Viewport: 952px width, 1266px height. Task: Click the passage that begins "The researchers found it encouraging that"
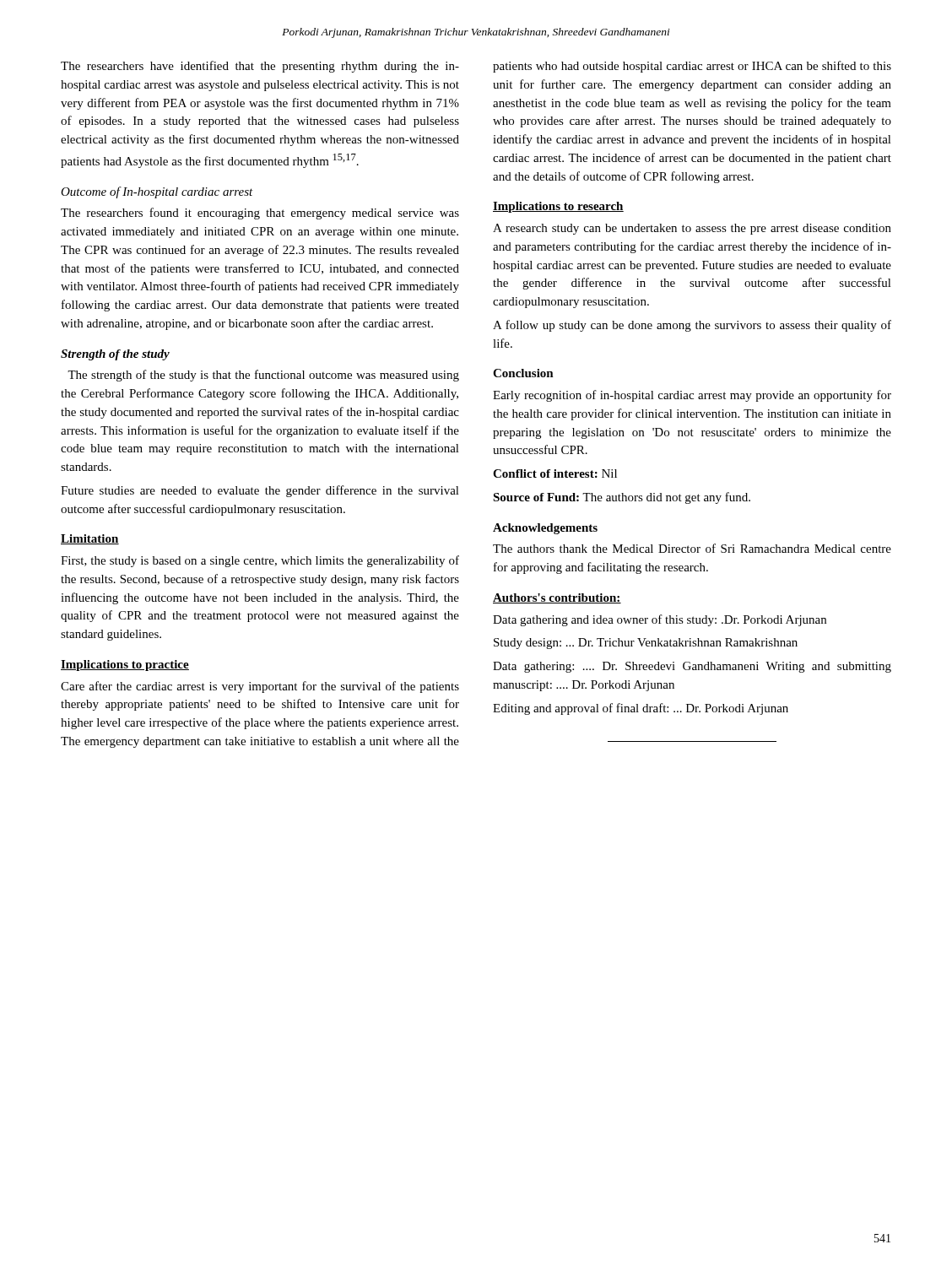pyautogui.click(x=260, y=269)
